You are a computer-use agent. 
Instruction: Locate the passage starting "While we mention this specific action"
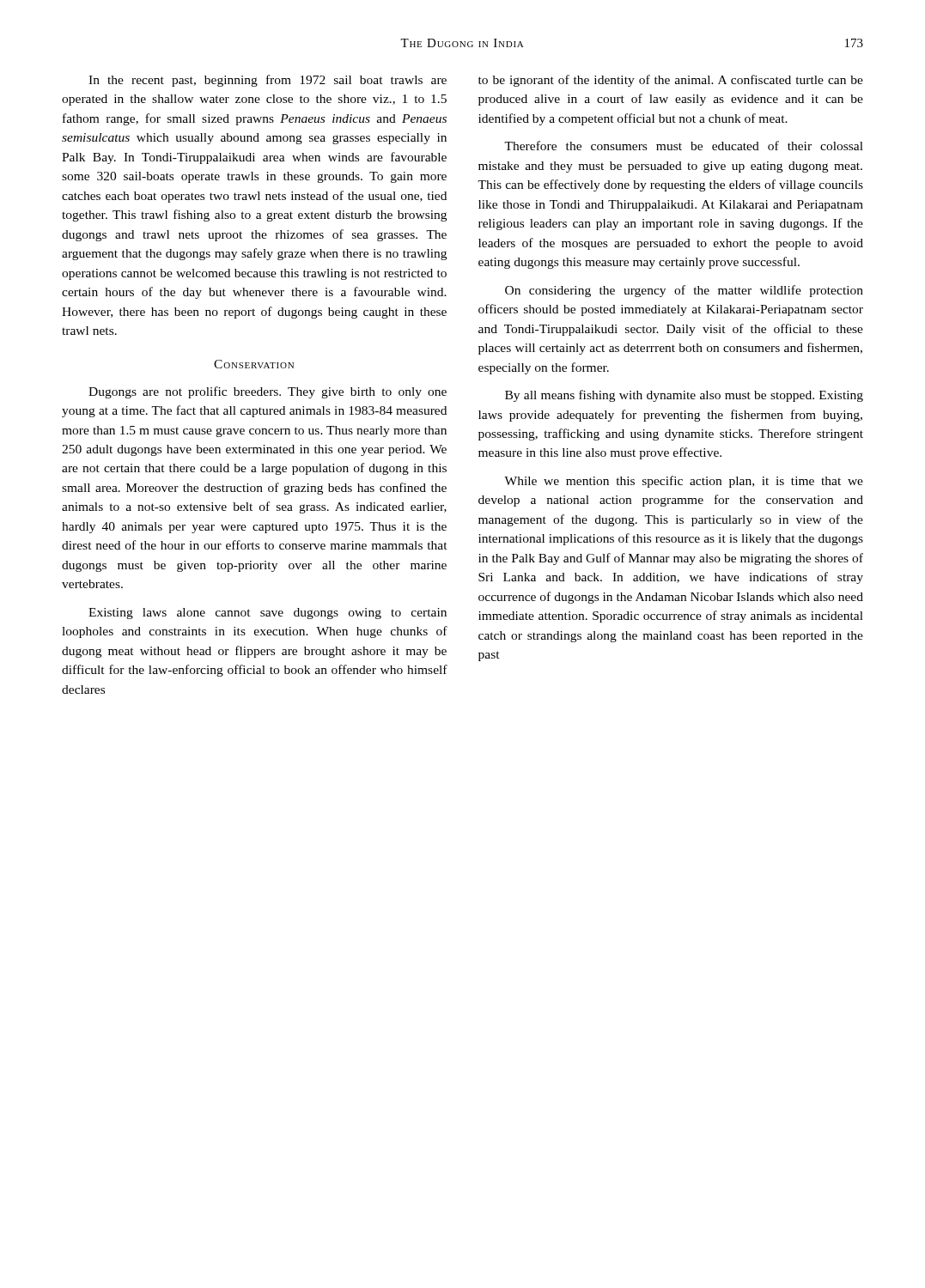pyautogui.click(x=671, y=567)
